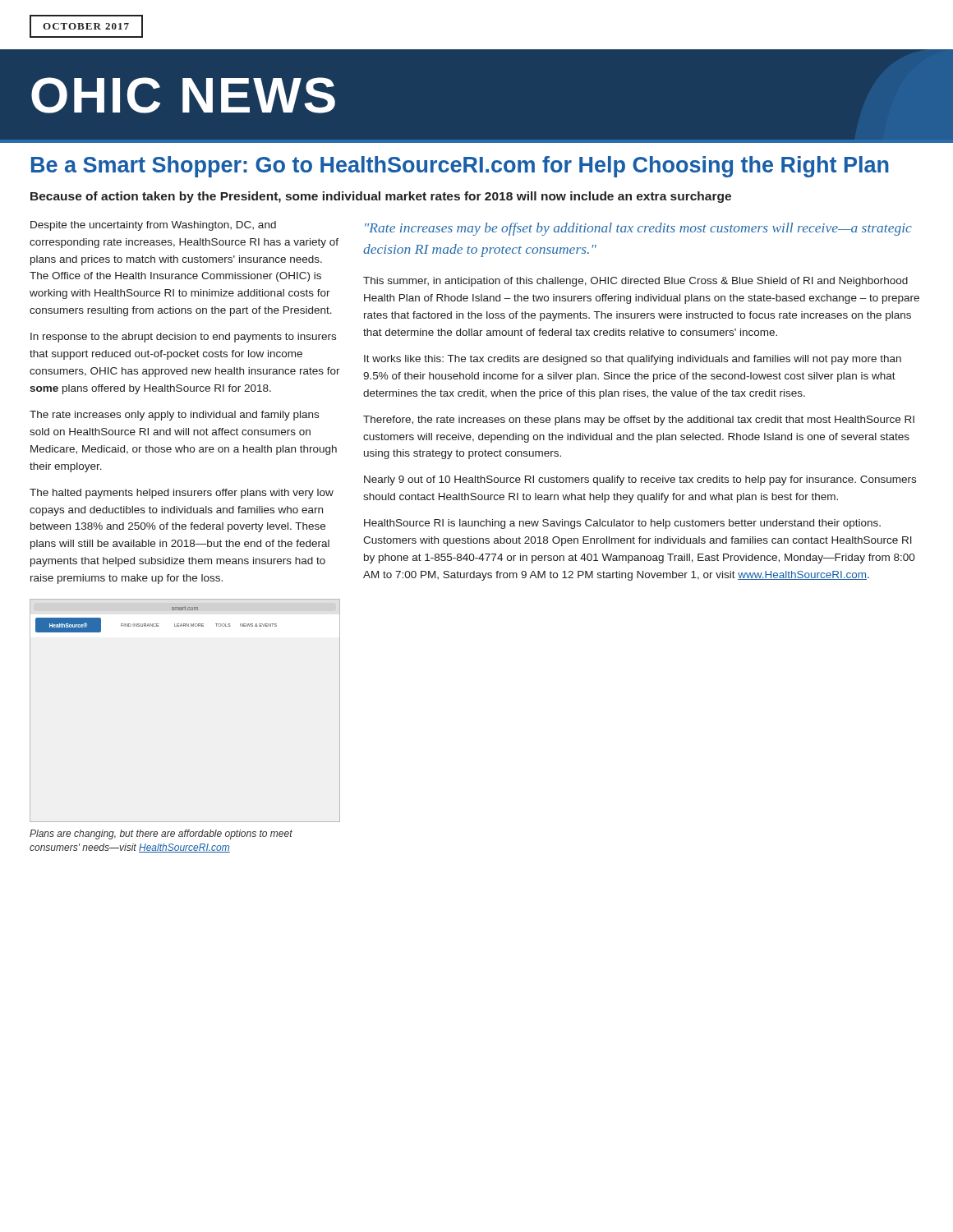
Task: Locate the passage starting "OHIC NEWS"
Action: [183, 95]
